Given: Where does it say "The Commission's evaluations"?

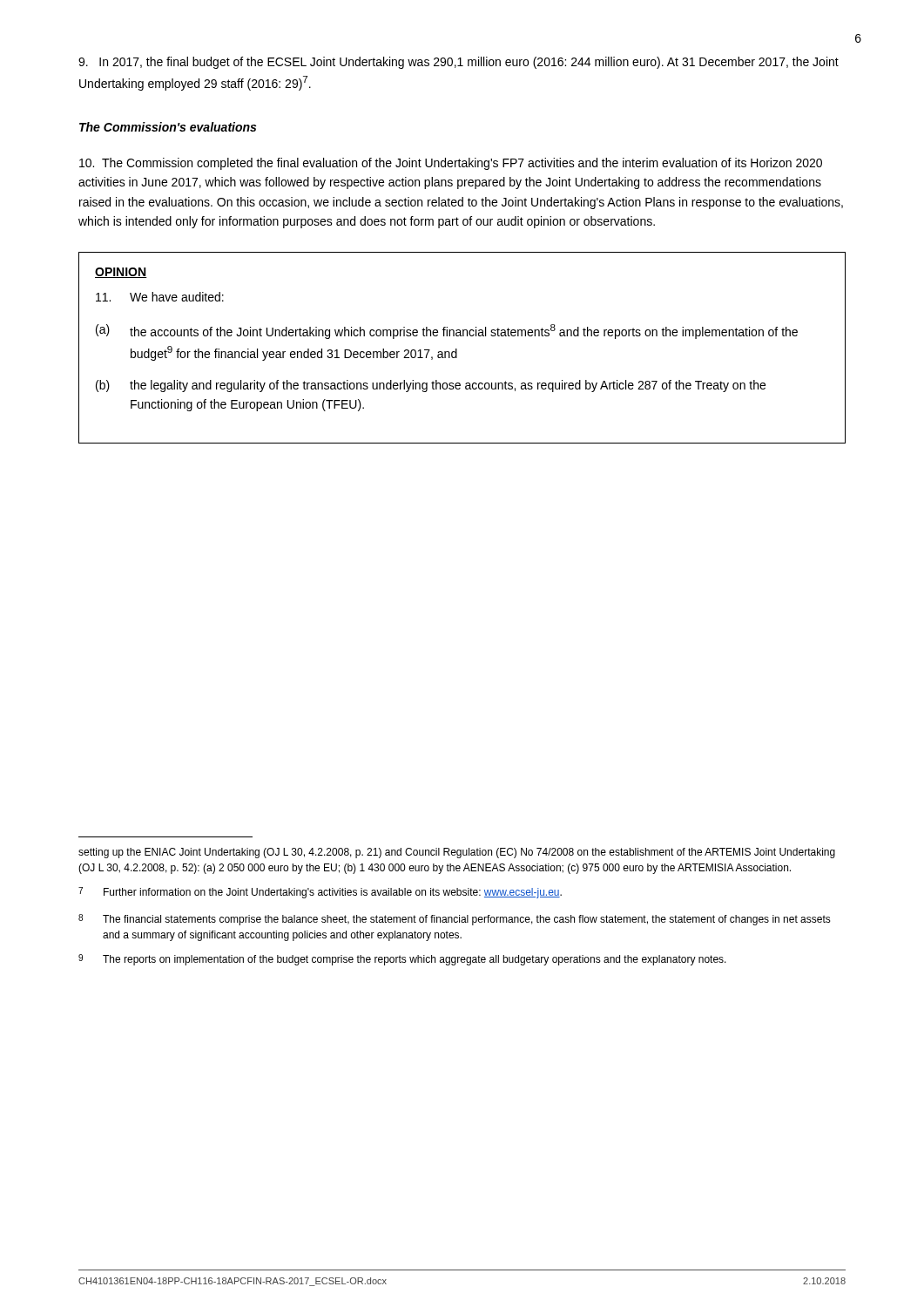Looking at the screenshot, I should (x=168, y=128).
